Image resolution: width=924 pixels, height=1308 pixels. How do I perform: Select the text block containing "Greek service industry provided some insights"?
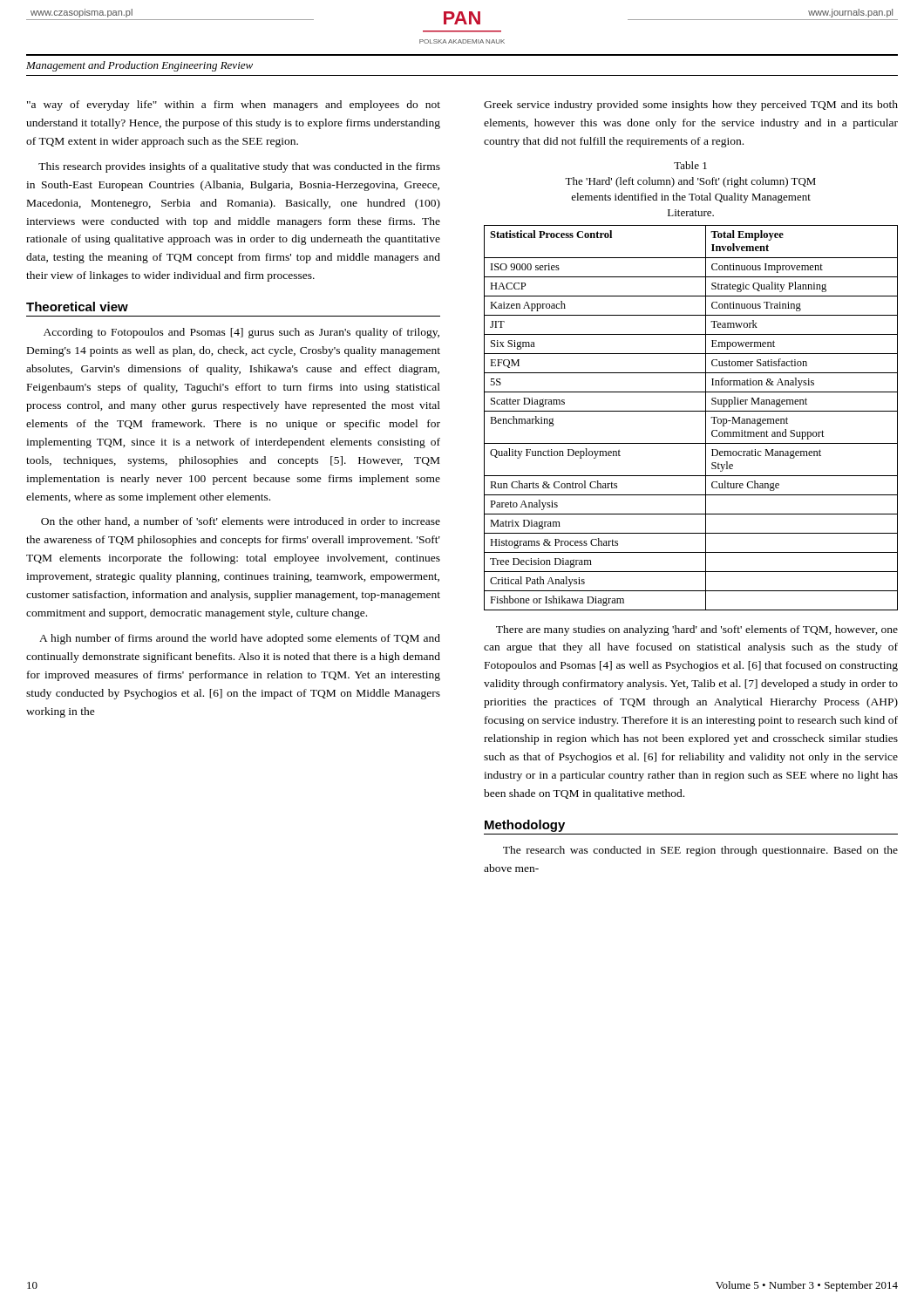coord(691,122)
